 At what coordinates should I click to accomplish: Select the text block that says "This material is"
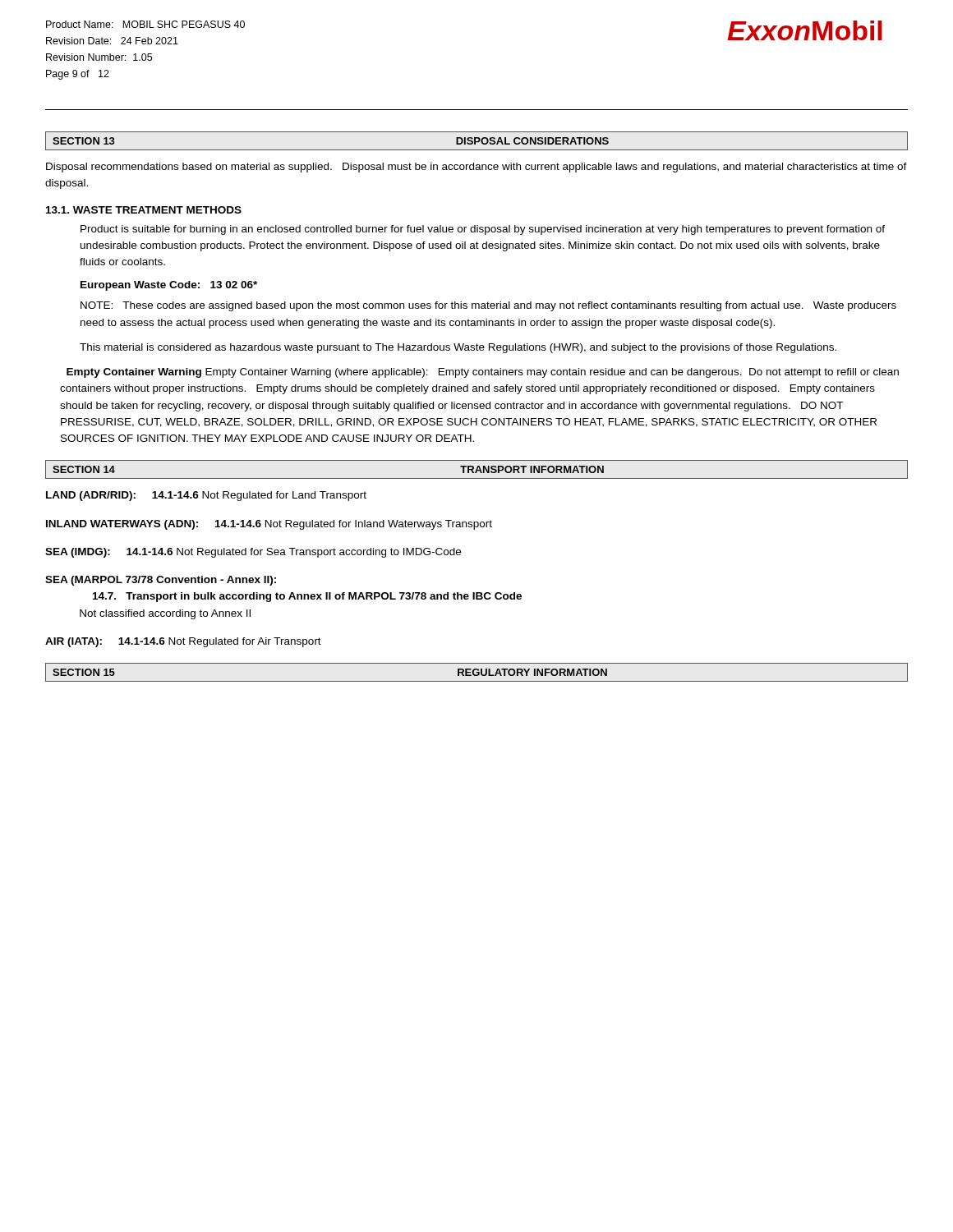[x=458, y=347]
